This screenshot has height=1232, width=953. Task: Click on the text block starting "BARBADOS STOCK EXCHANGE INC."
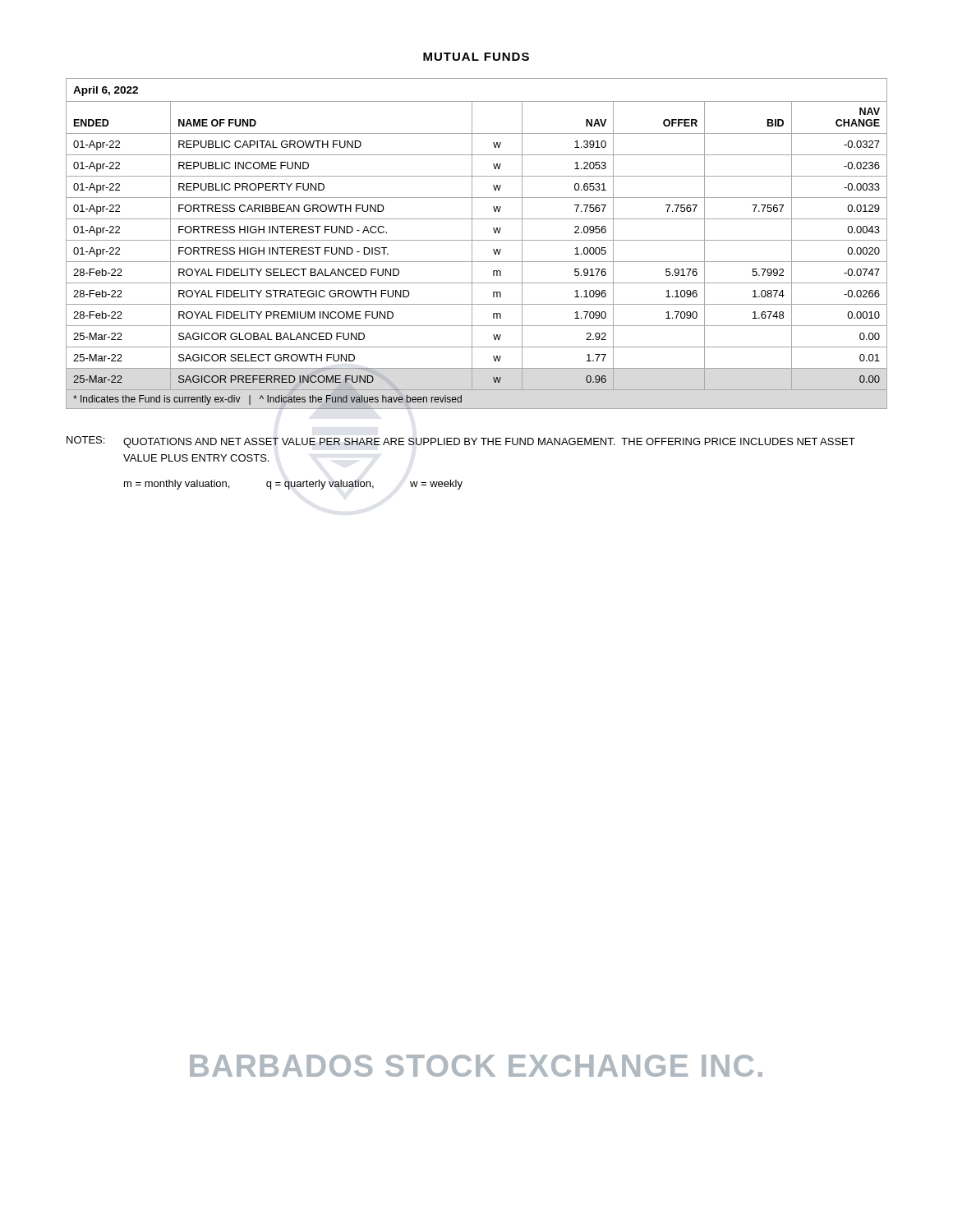[476, 1066]
